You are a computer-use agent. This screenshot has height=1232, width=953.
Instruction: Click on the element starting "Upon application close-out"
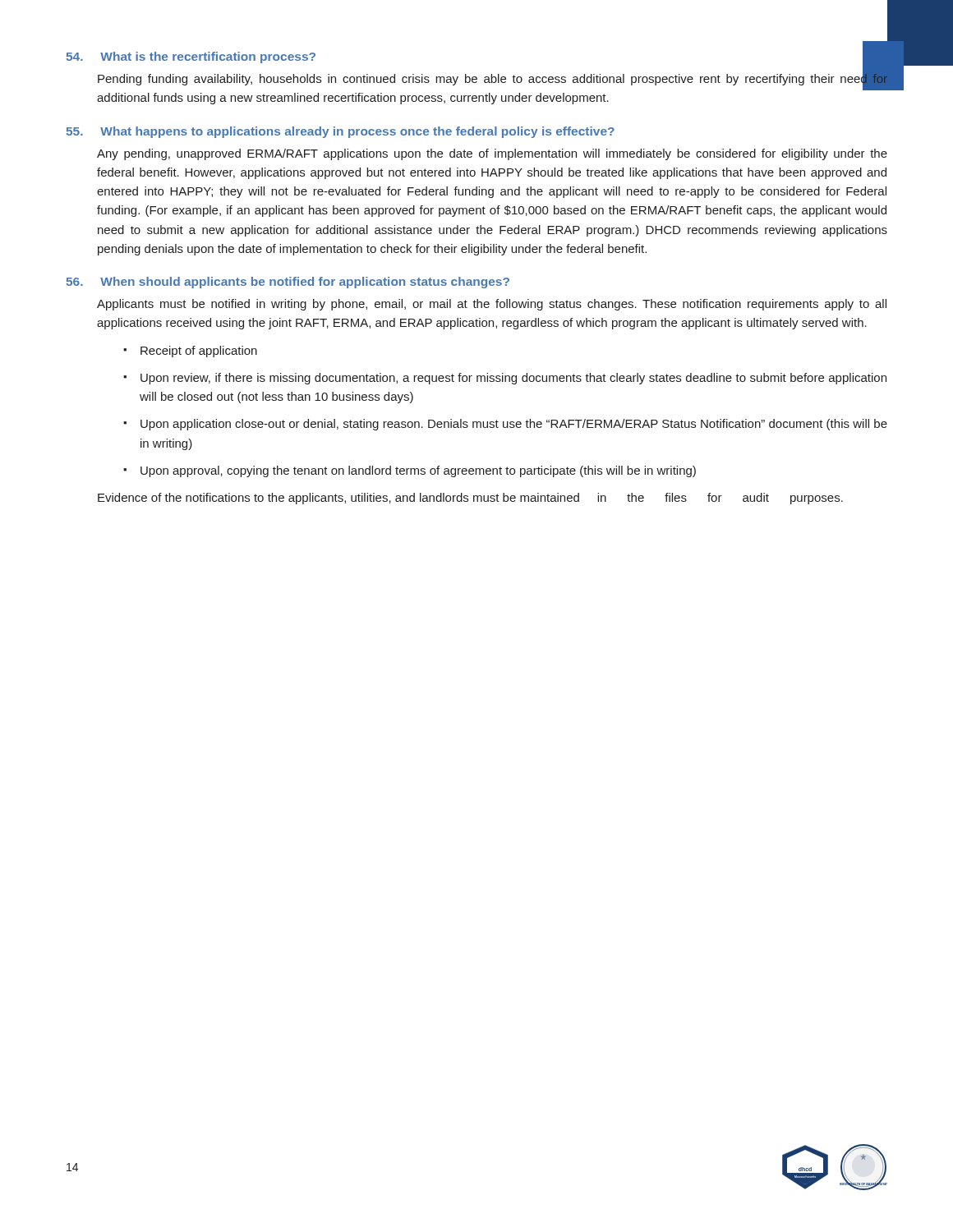click(x=513, y=433)
